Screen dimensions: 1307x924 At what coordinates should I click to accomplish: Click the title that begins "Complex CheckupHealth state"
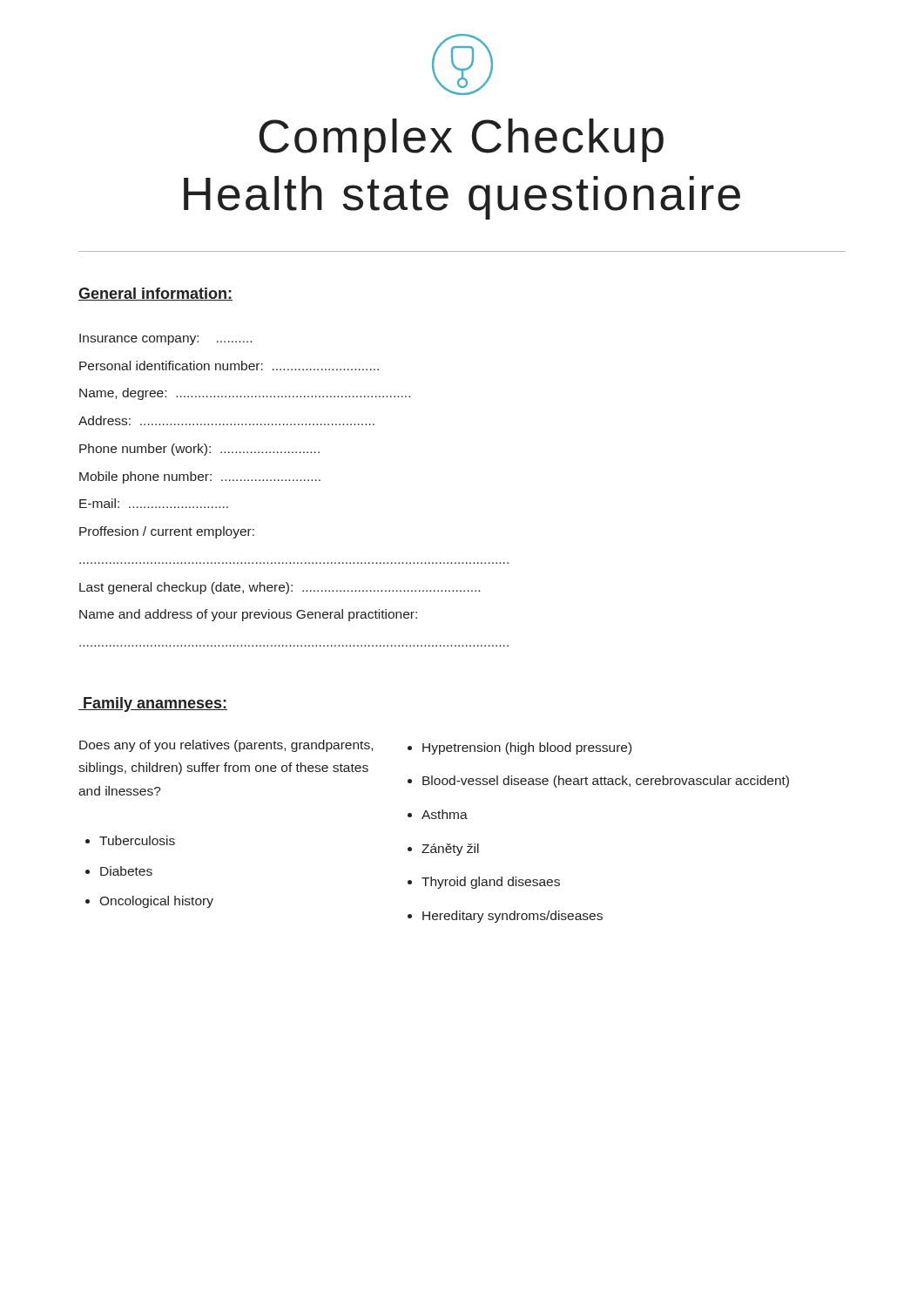462,165
